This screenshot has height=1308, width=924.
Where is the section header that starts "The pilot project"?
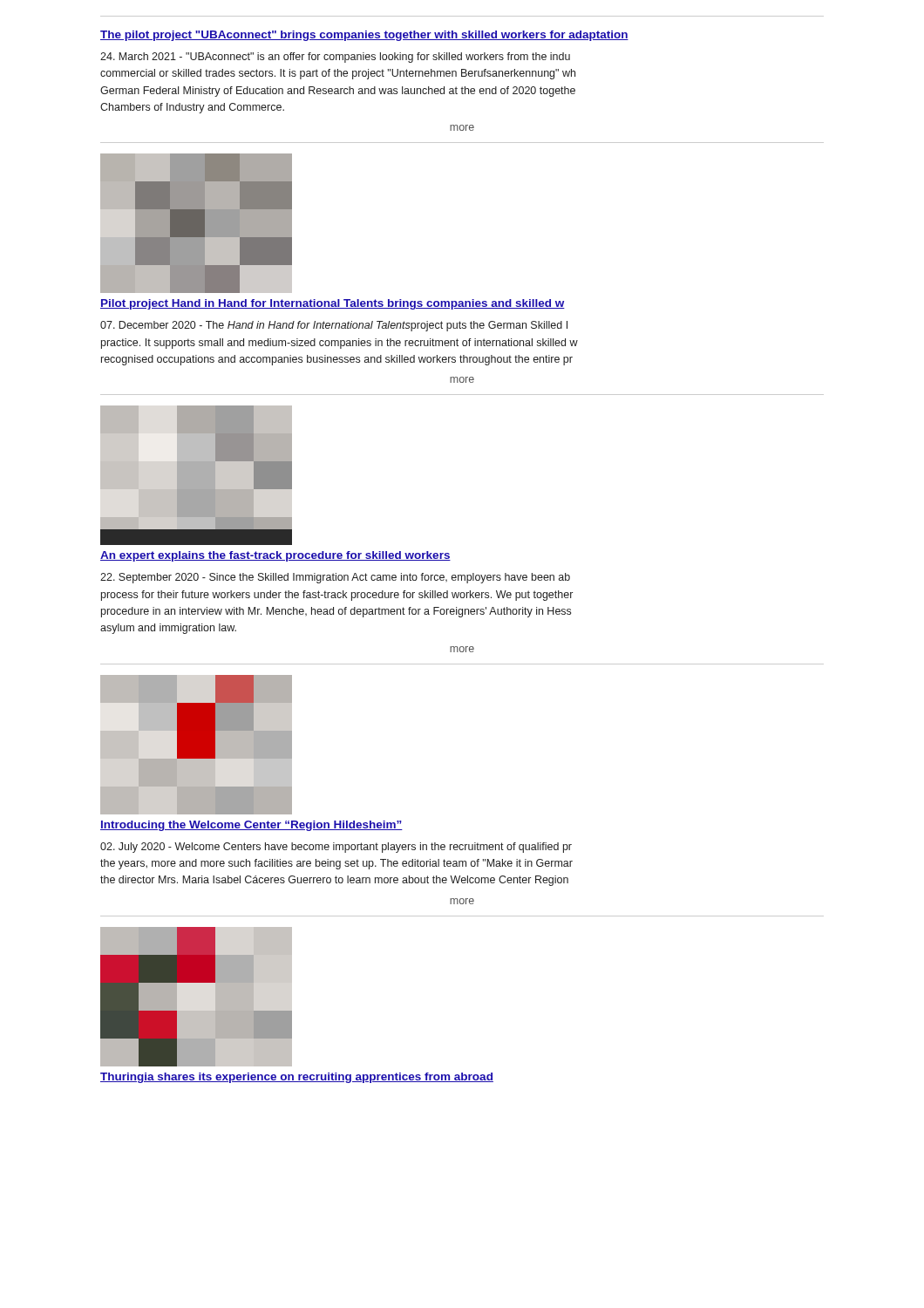tap(462, 35)
